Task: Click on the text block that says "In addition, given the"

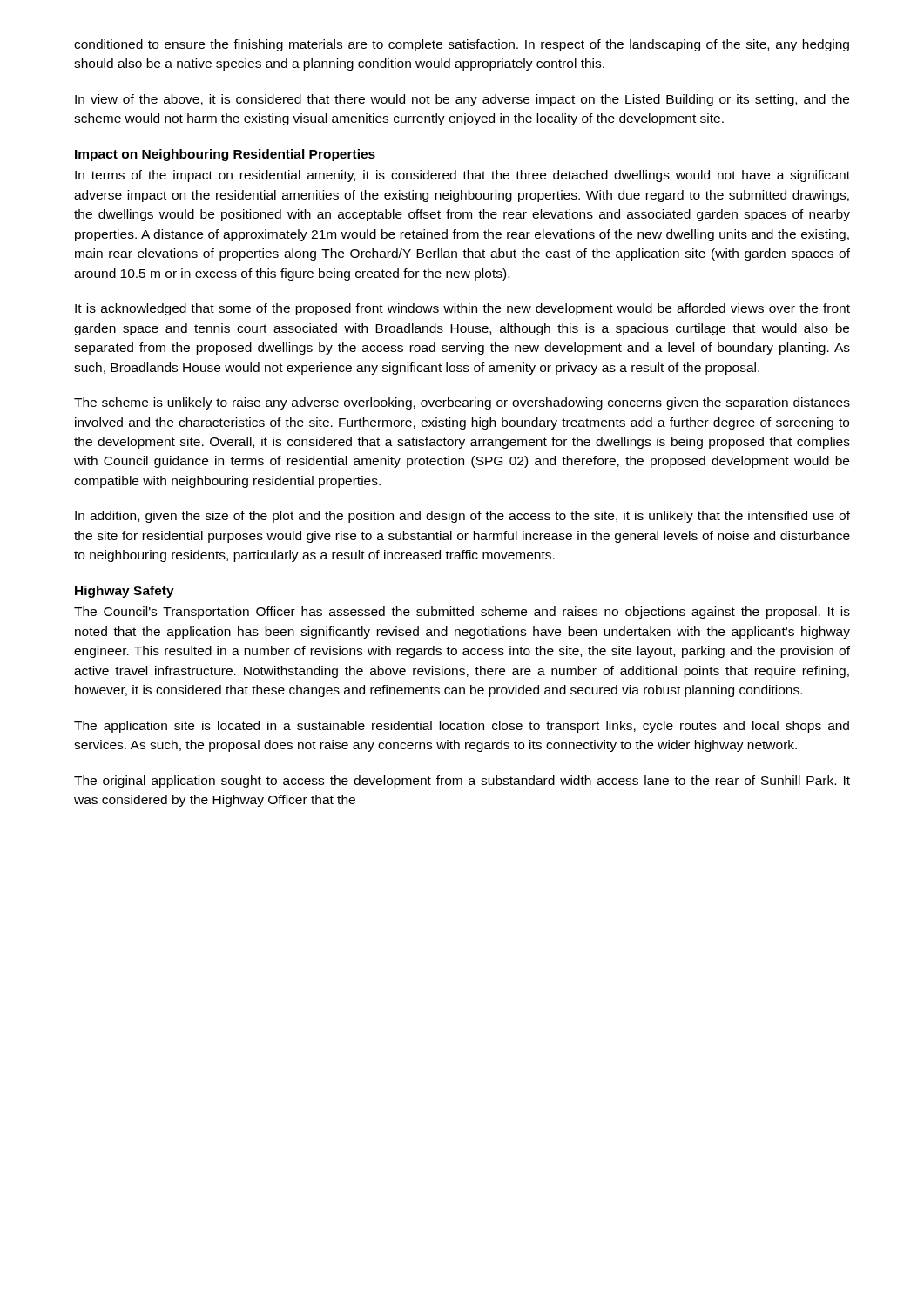Action: 462,535
